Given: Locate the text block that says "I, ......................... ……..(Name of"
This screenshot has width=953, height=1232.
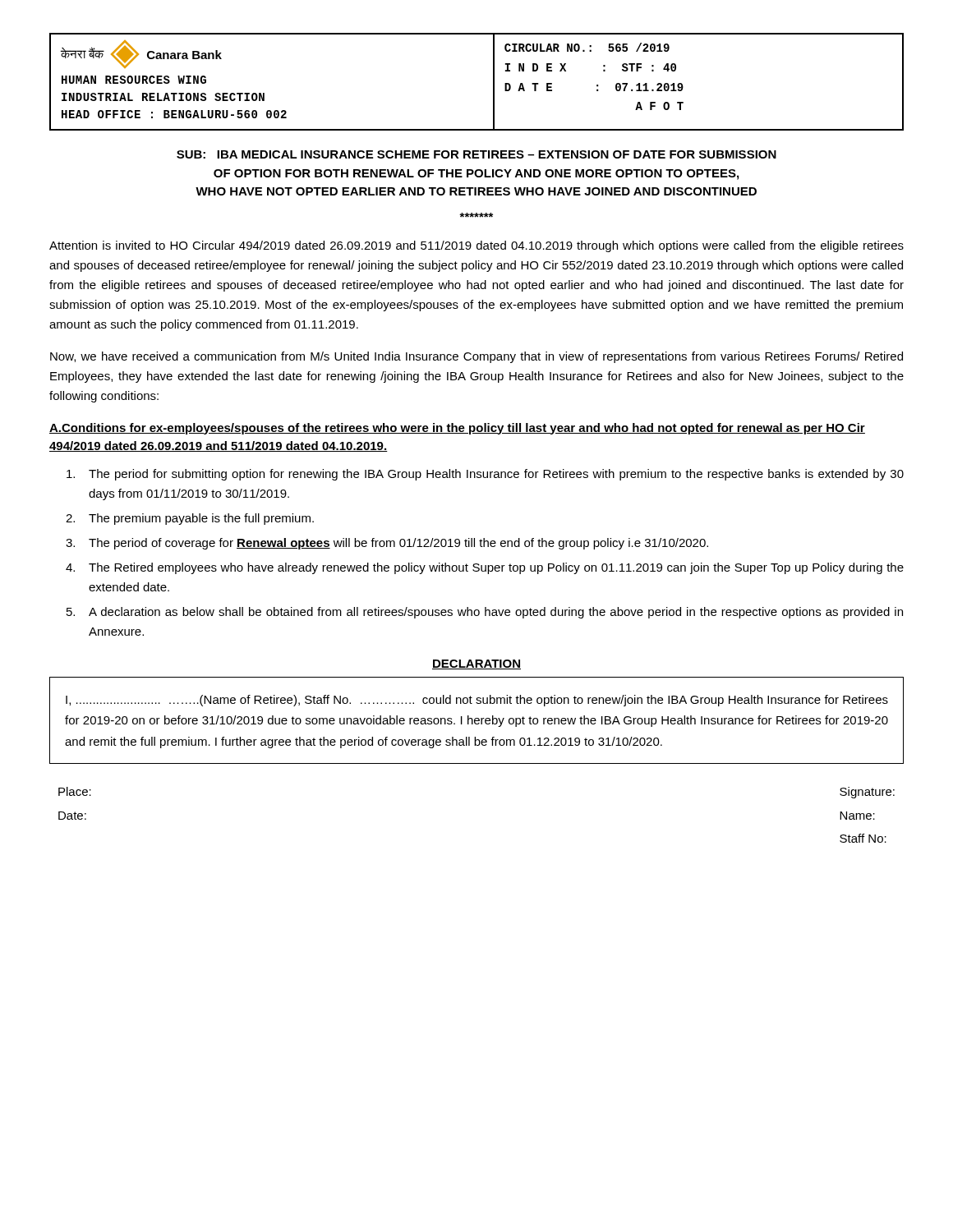Looking at the screenshot, I should click(x=476, y=720).
